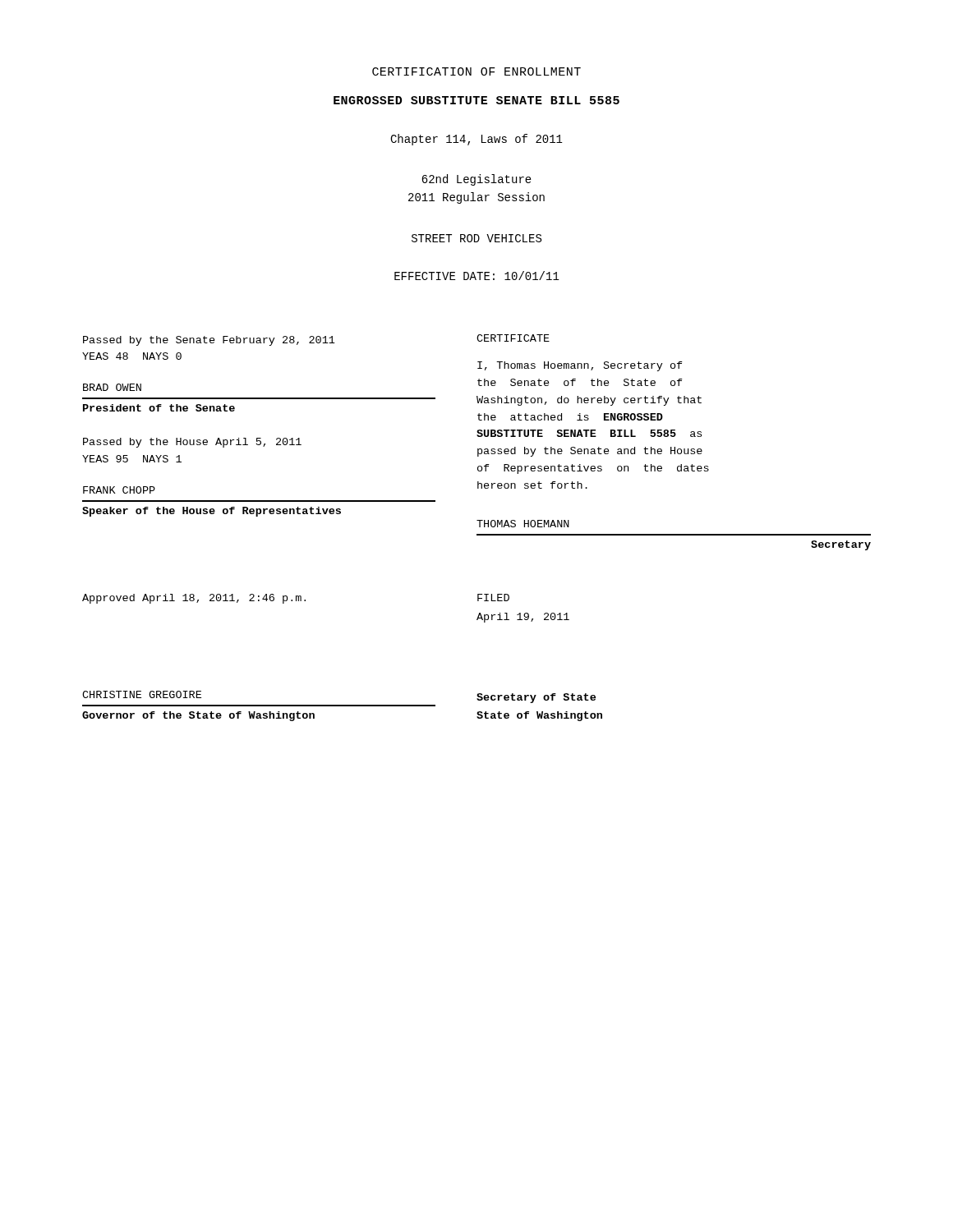Image resolution: width=953 pixels, height=1232 pixels.
Task: Locate the text block starting "CERTIFICATION OF ENROLLMENT"
Action: (x=476, y=73)
